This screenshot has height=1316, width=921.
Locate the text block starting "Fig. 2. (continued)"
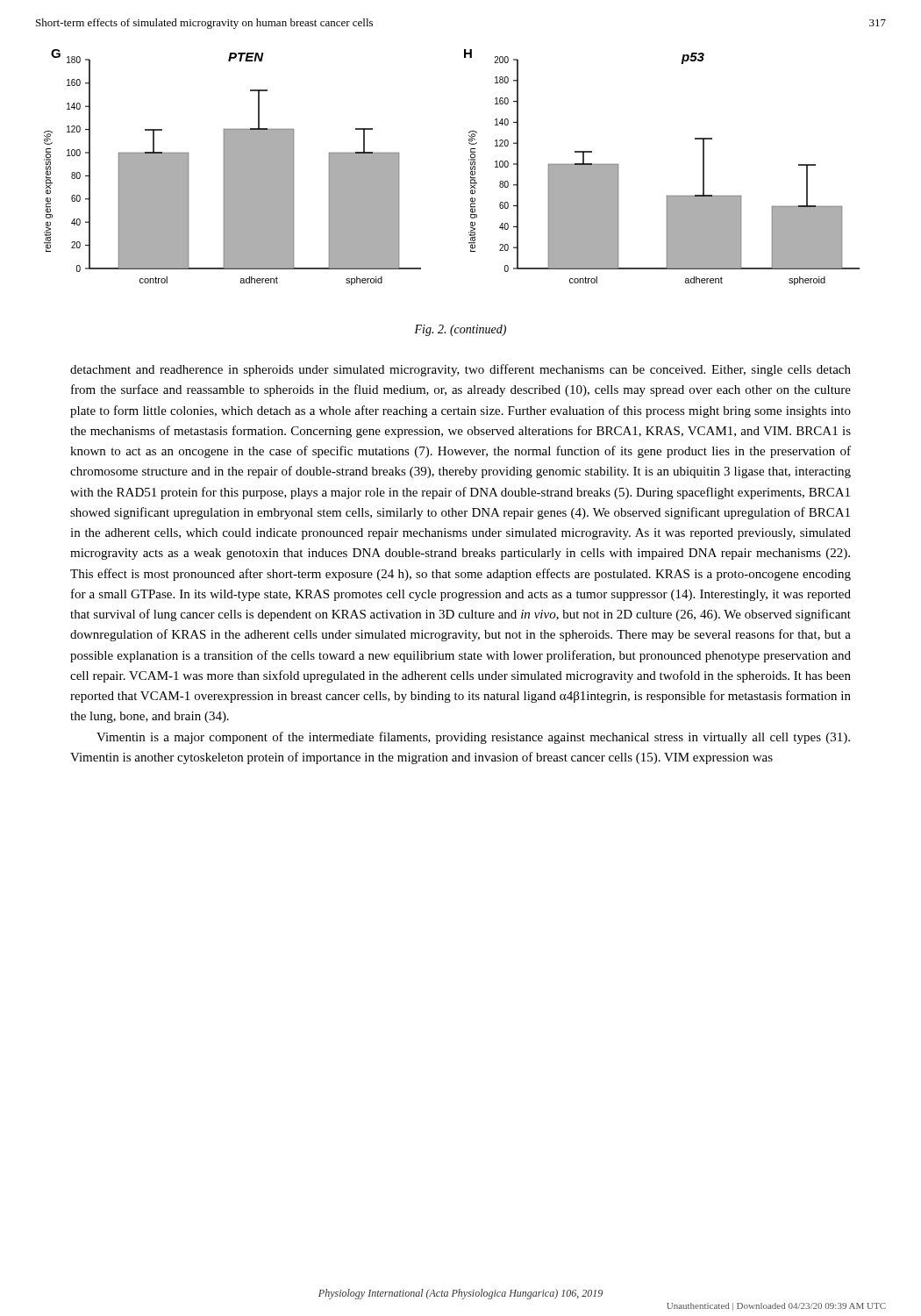460,329
